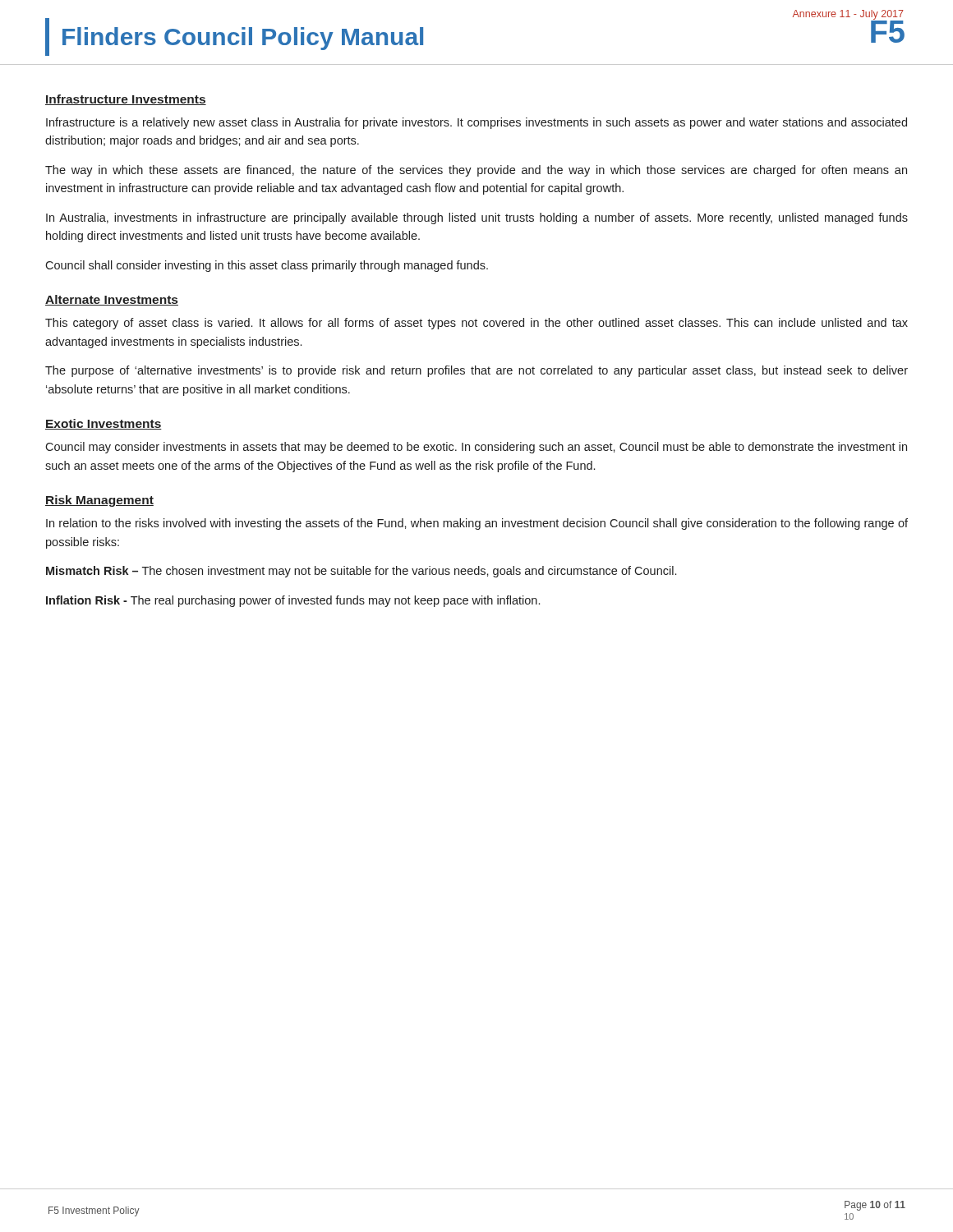Select the list item with the text "Mismatch Risk – The chosen"
This screenshot has width=953, height=1232.
coord(361,571)
